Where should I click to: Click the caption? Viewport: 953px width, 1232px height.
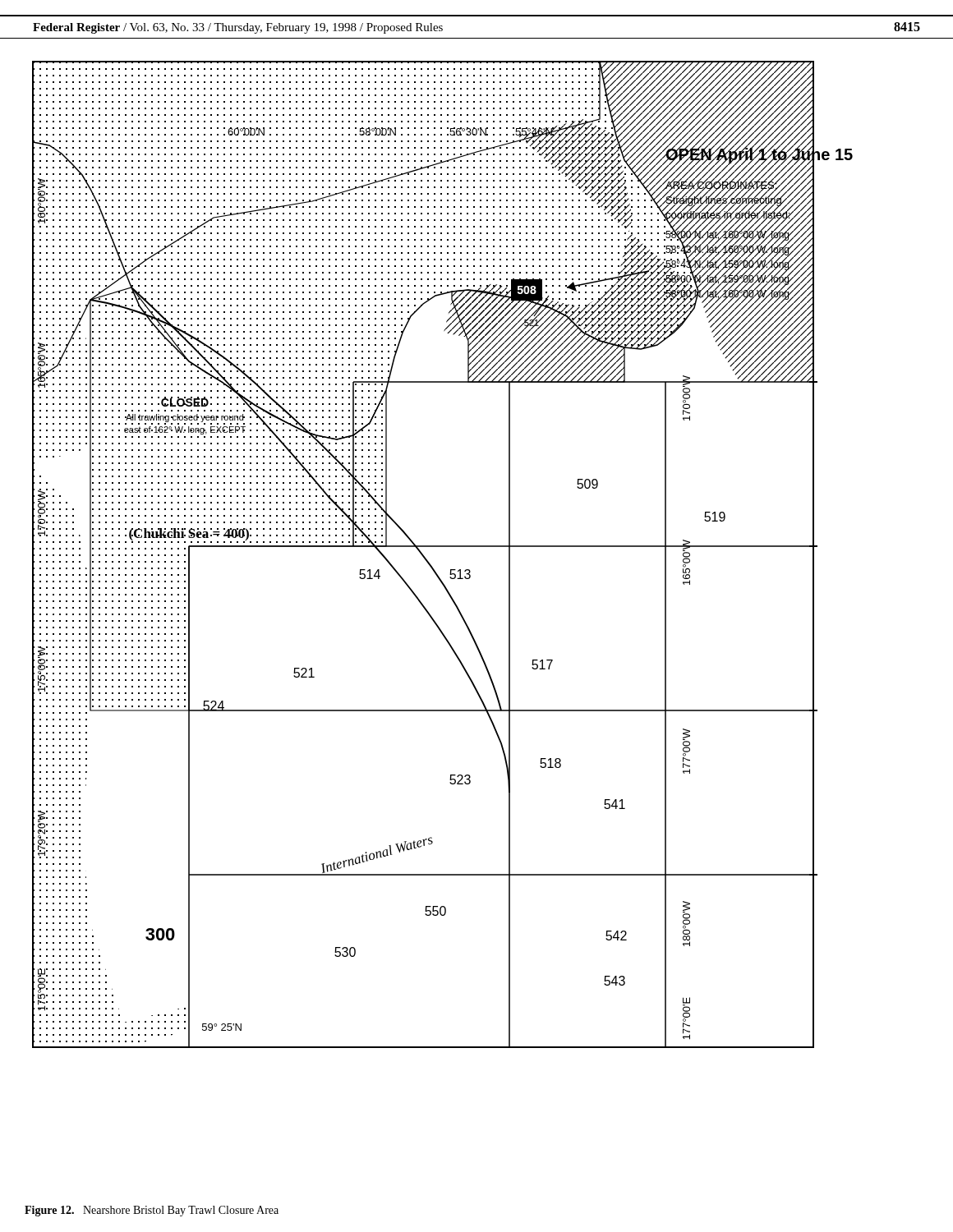152,1210
